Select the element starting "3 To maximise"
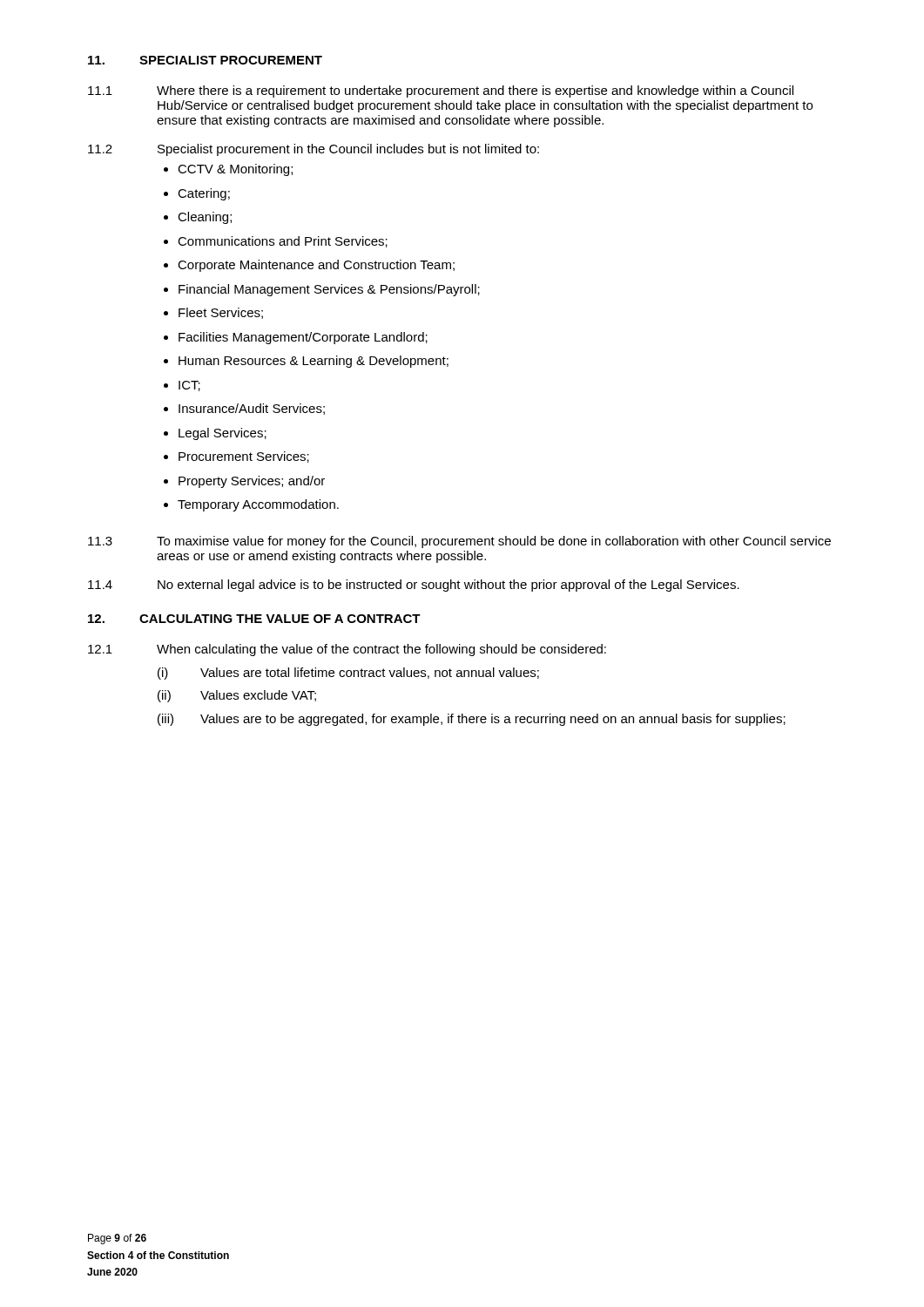The height and width of the screenshot is (1307, 924). tap(471, 548)
